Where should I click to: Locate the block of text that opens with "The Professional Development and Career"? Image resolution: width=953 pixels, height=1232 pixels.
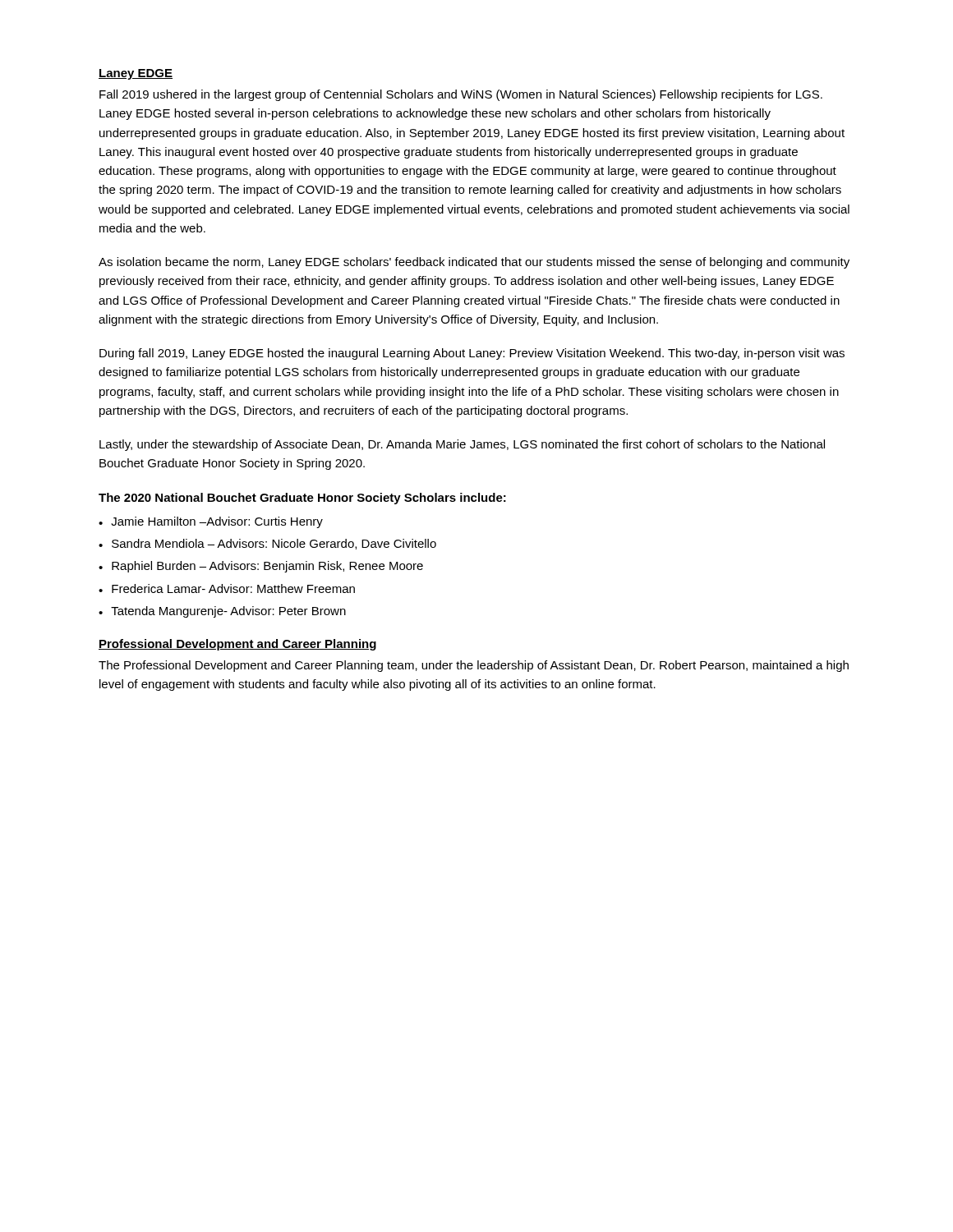click(474, 674)
